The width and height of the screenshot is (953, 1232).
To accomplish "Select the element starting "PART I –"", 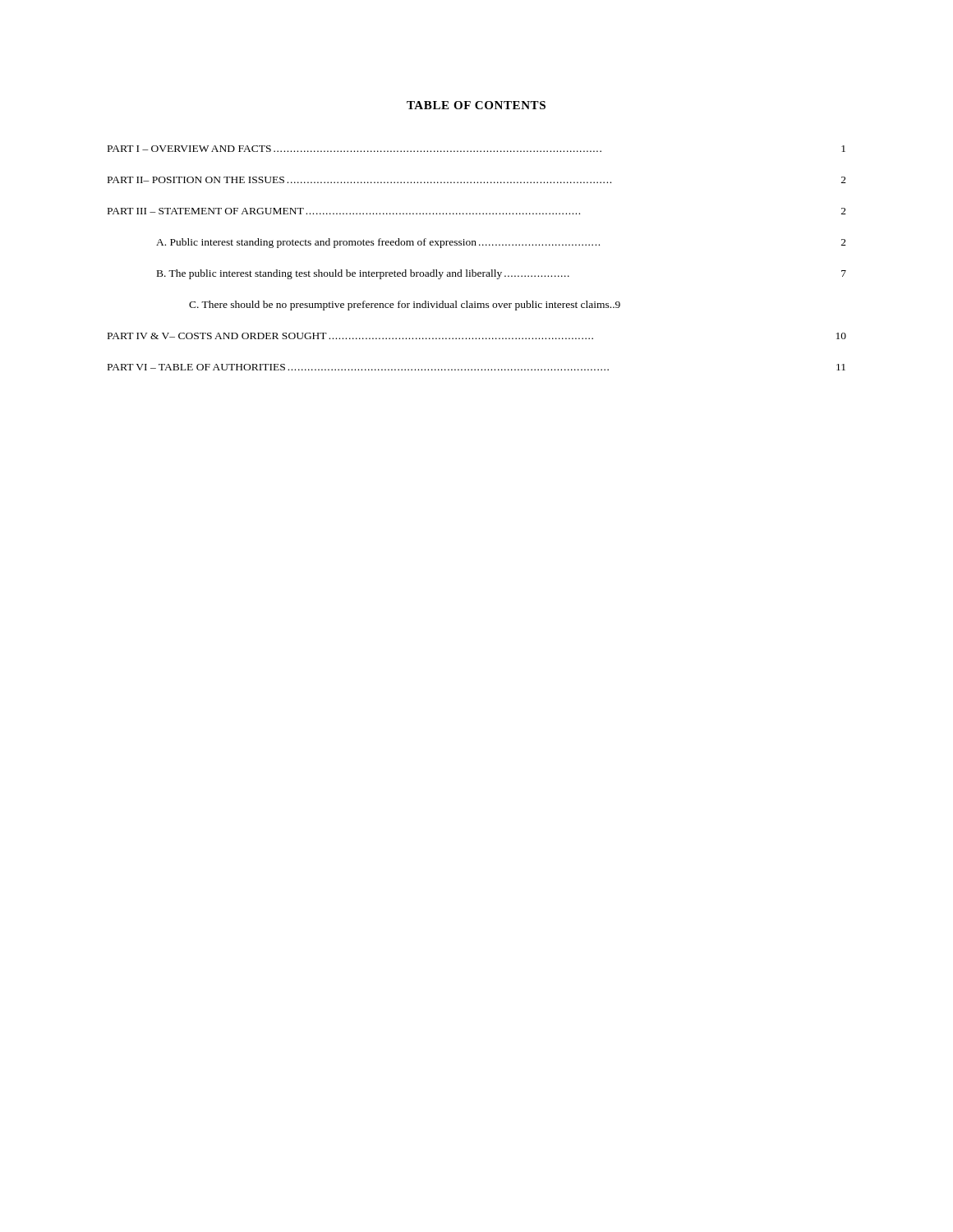I will [x=476, y=149].
